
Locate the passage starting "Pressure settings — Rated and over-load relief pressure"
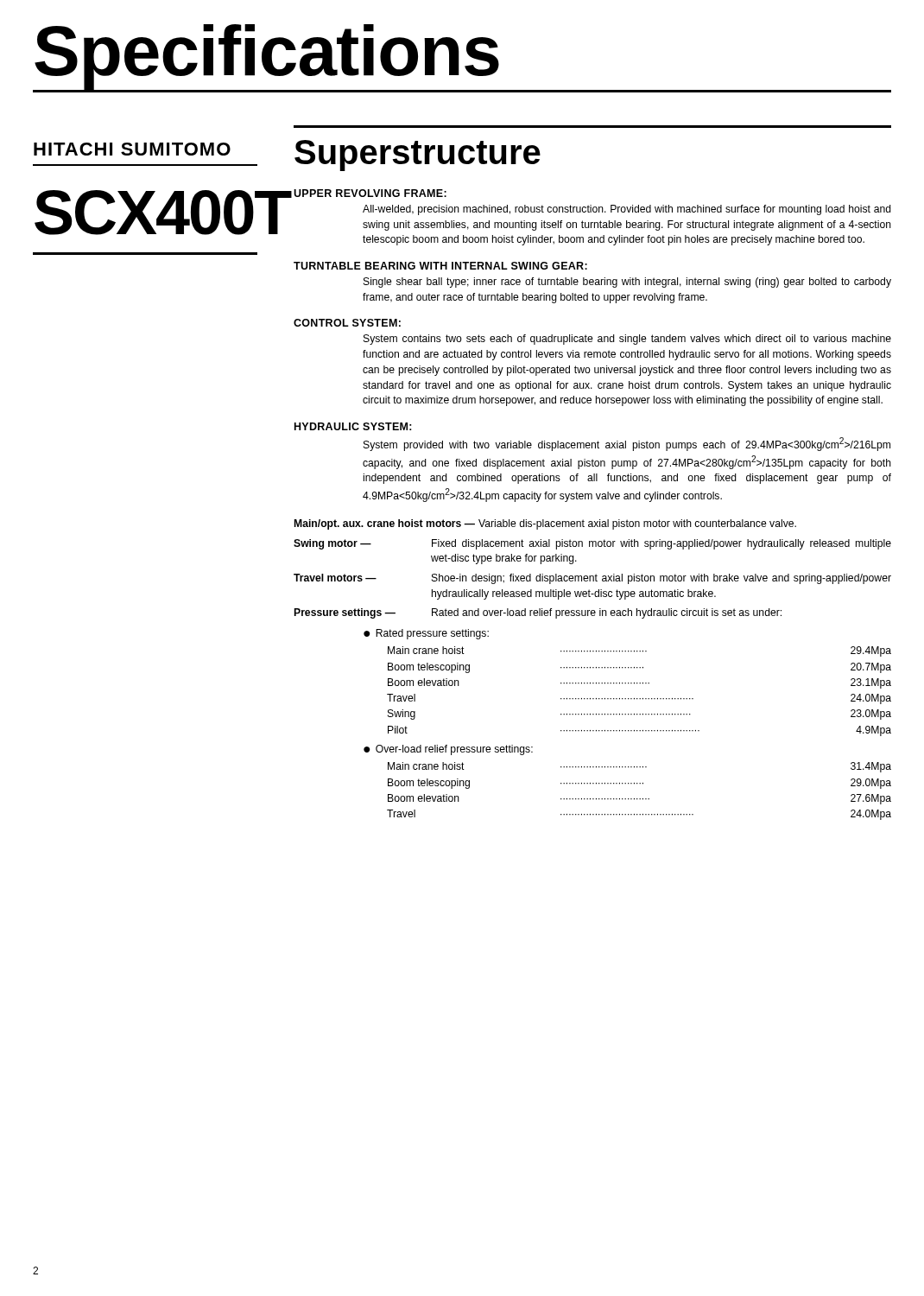tap(592, 614)
